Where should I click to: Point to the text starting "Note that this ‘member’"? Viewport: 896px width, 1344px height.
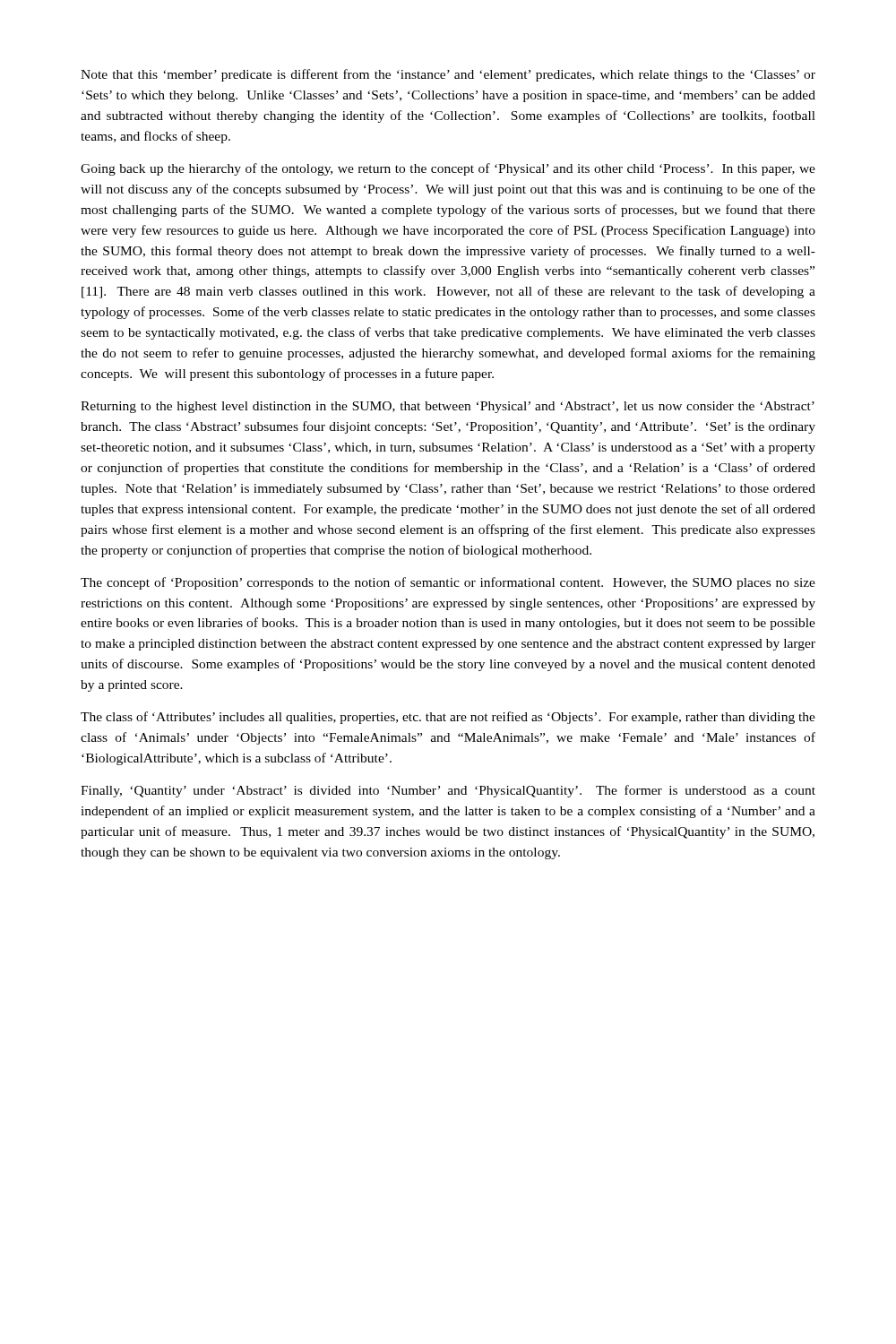[448, 105]
